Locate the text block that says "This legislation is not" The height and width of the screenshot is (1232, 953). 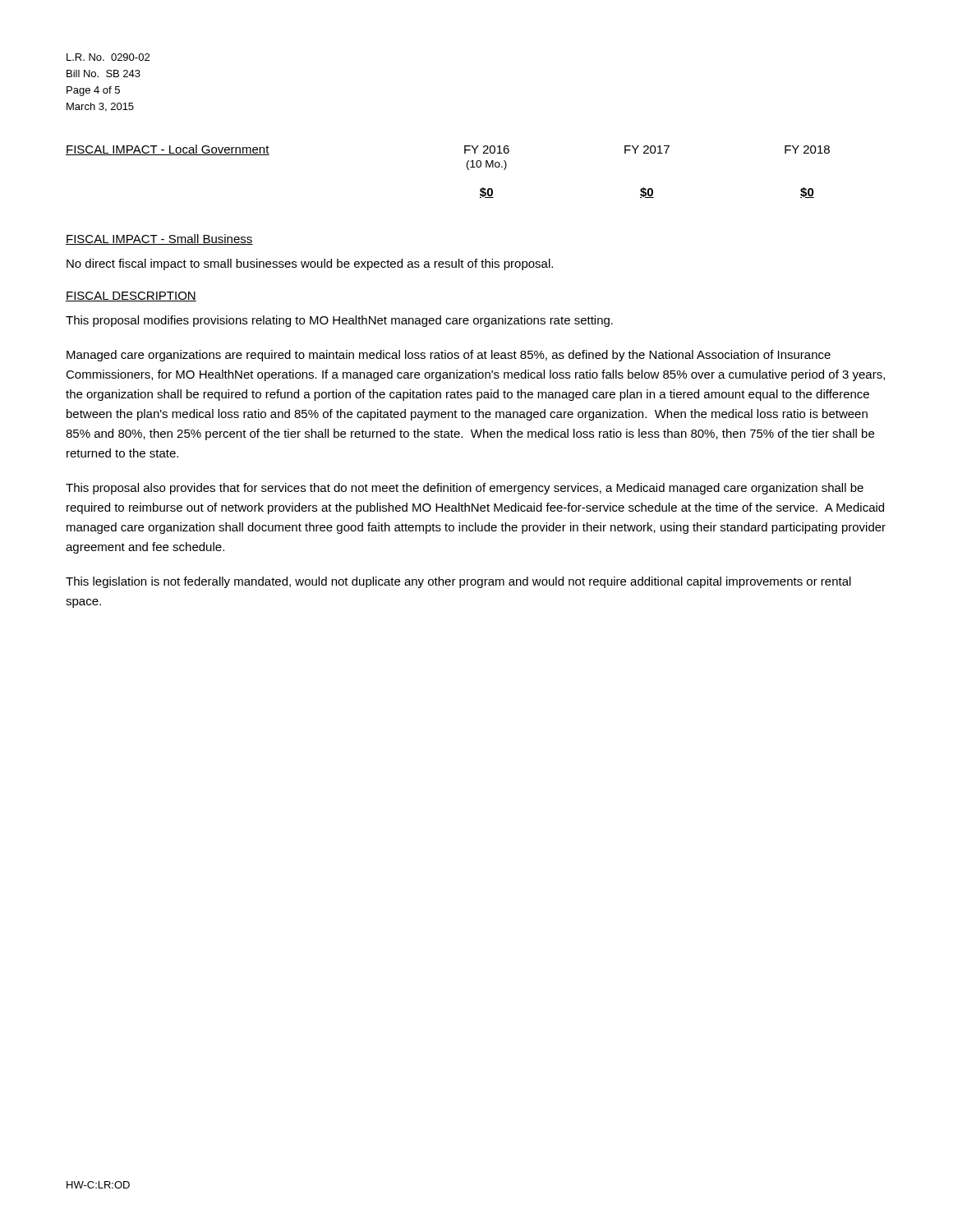pyautogui.click(x=459, y=591)
